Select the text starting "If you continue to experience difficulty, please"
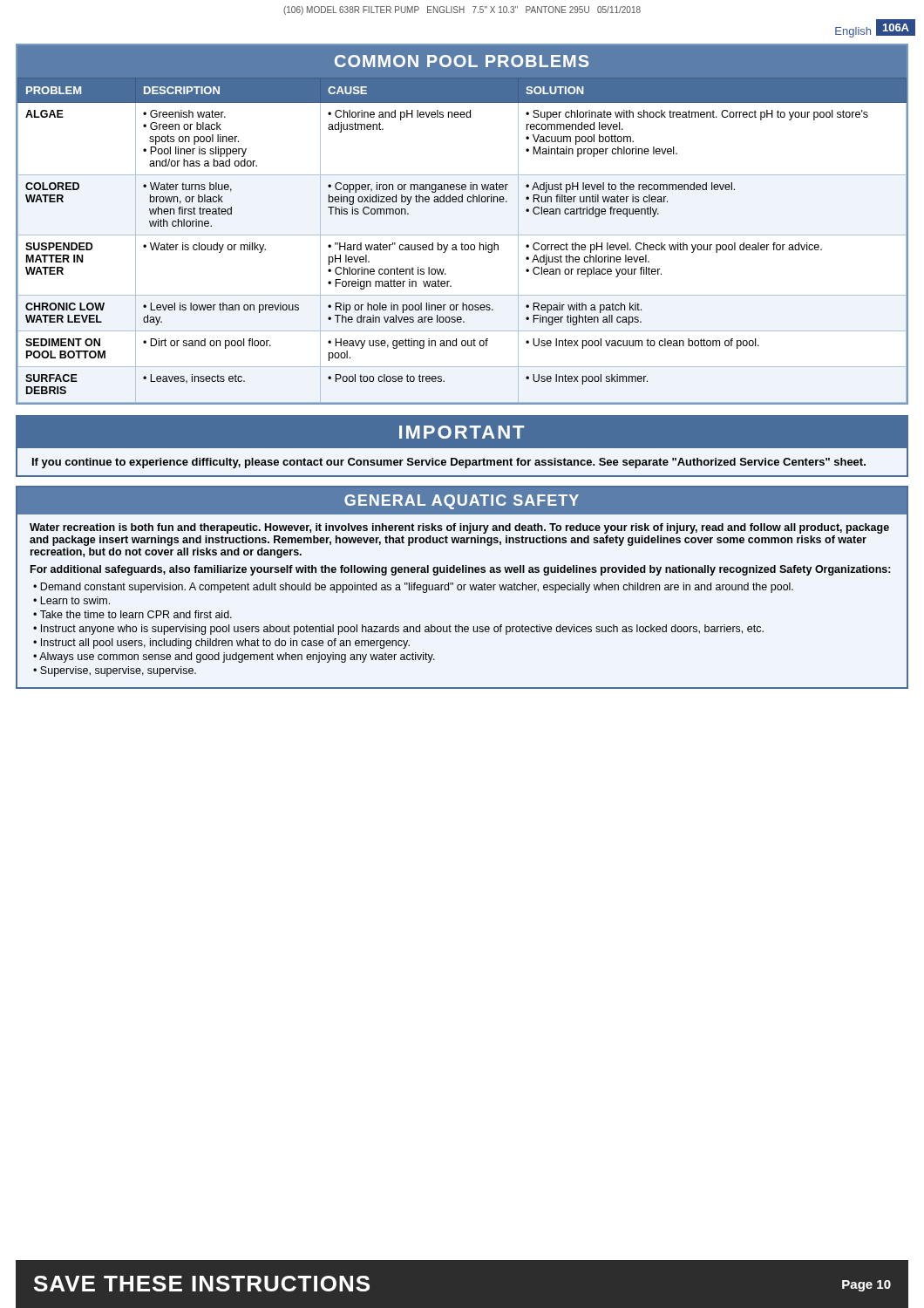The image size is (924, 1308). coord(449,462)
